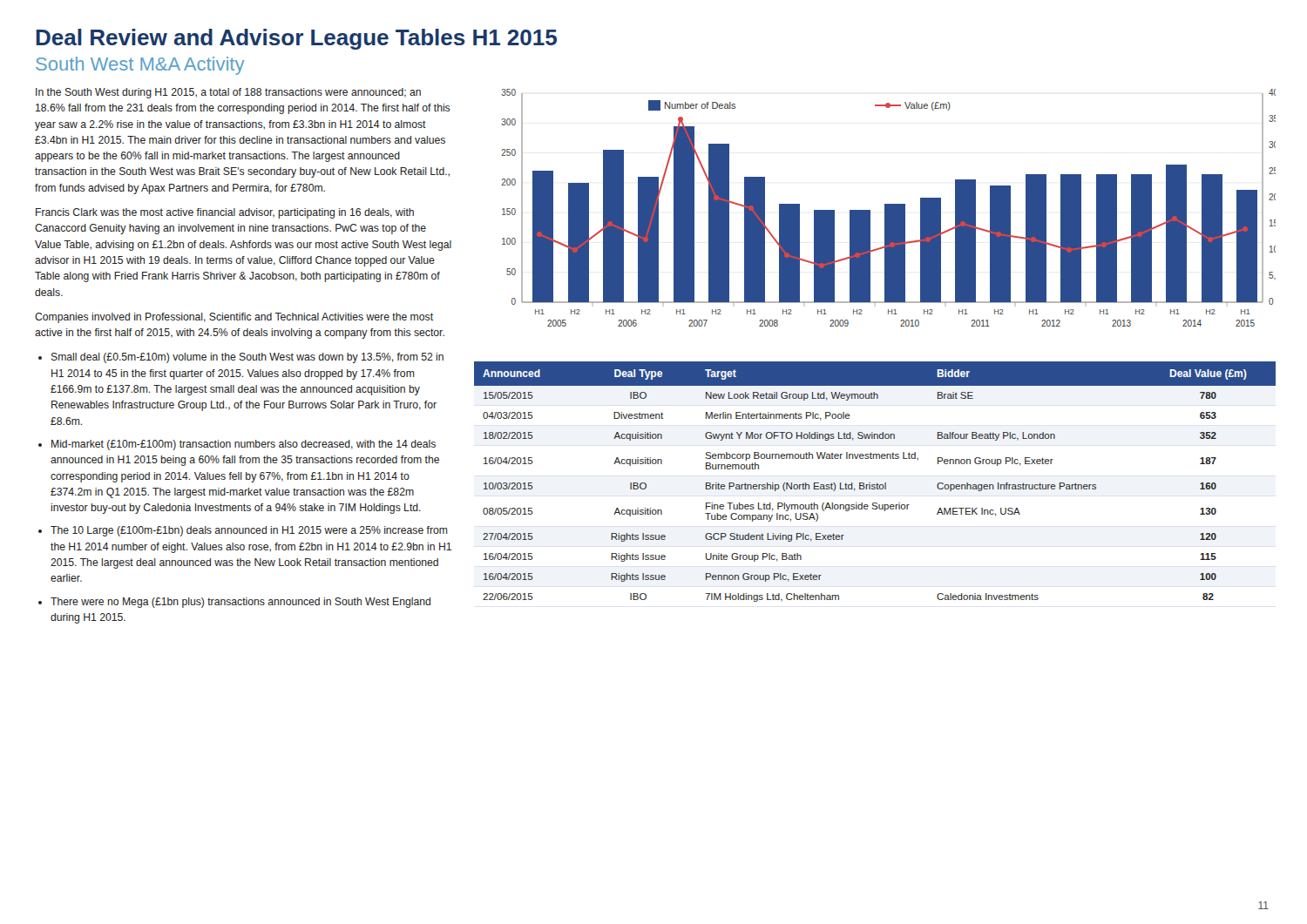Find the section header that says "South West M&A Activity"
Screen dimensions: 924x1307
point(140,66)
